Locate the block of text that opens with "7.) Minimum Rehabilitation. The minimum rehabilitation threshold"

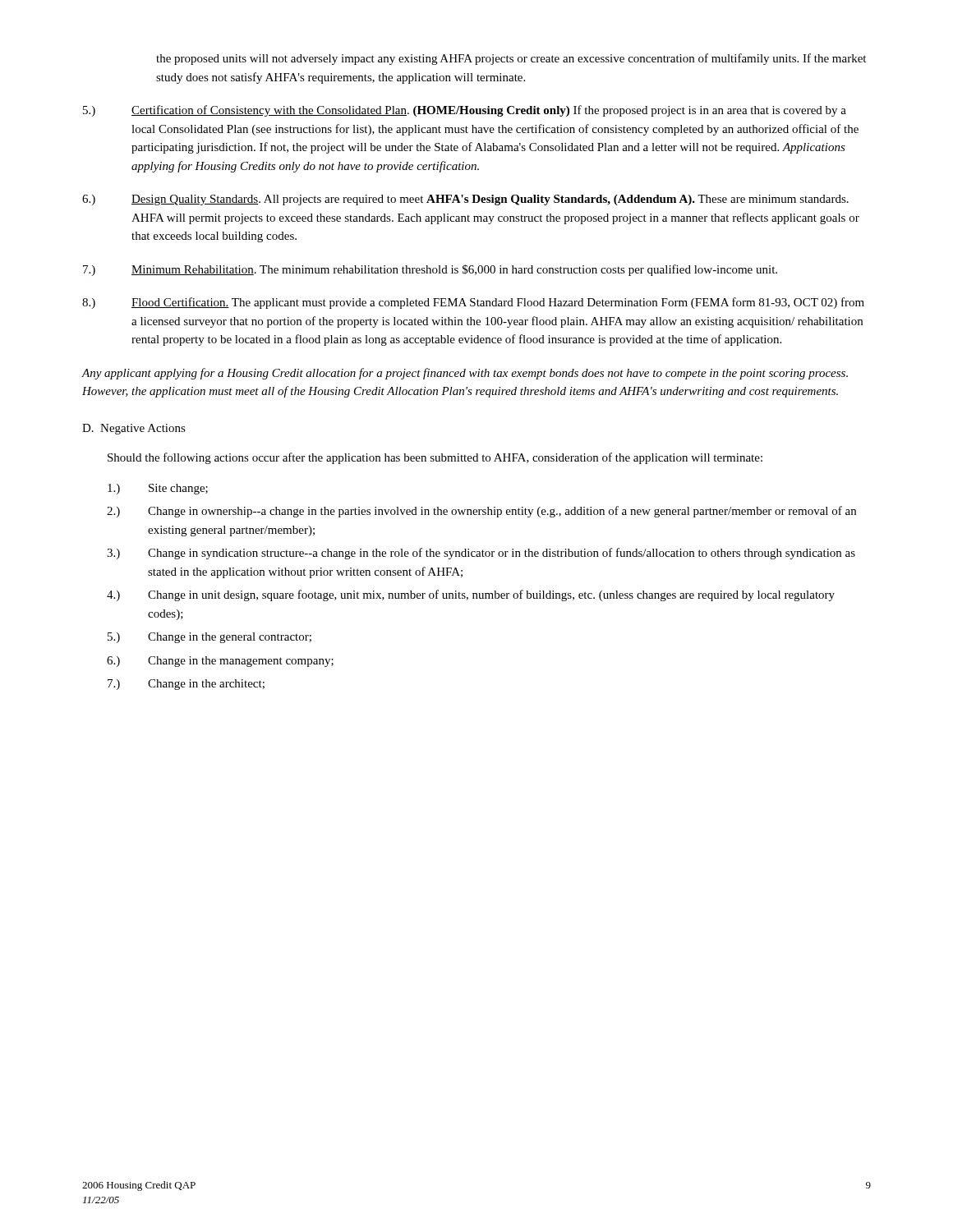(x=476, y=269)
